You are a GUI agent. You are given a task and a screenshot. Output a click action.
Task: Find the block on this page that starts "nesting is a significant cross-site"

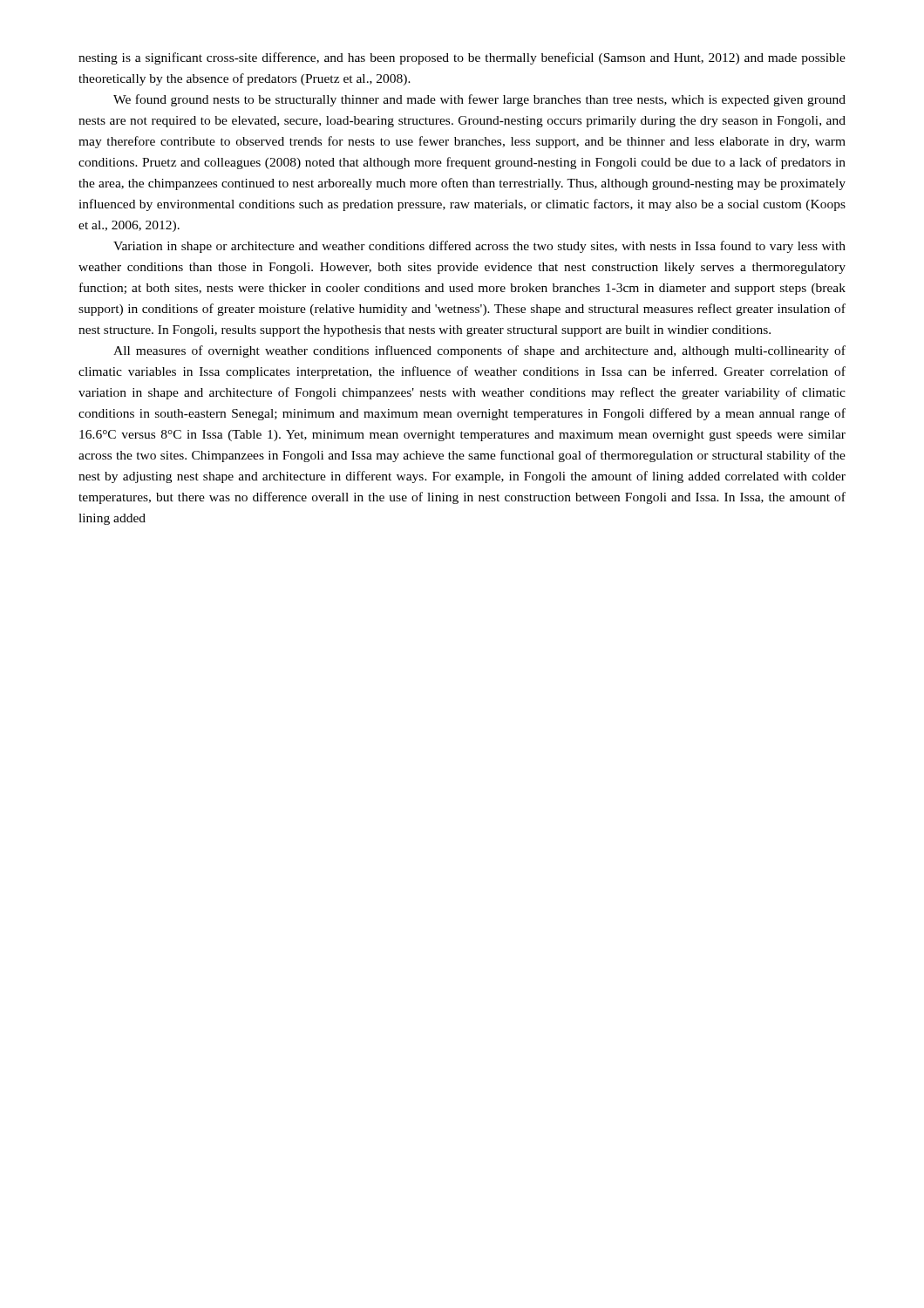[462, 288]
